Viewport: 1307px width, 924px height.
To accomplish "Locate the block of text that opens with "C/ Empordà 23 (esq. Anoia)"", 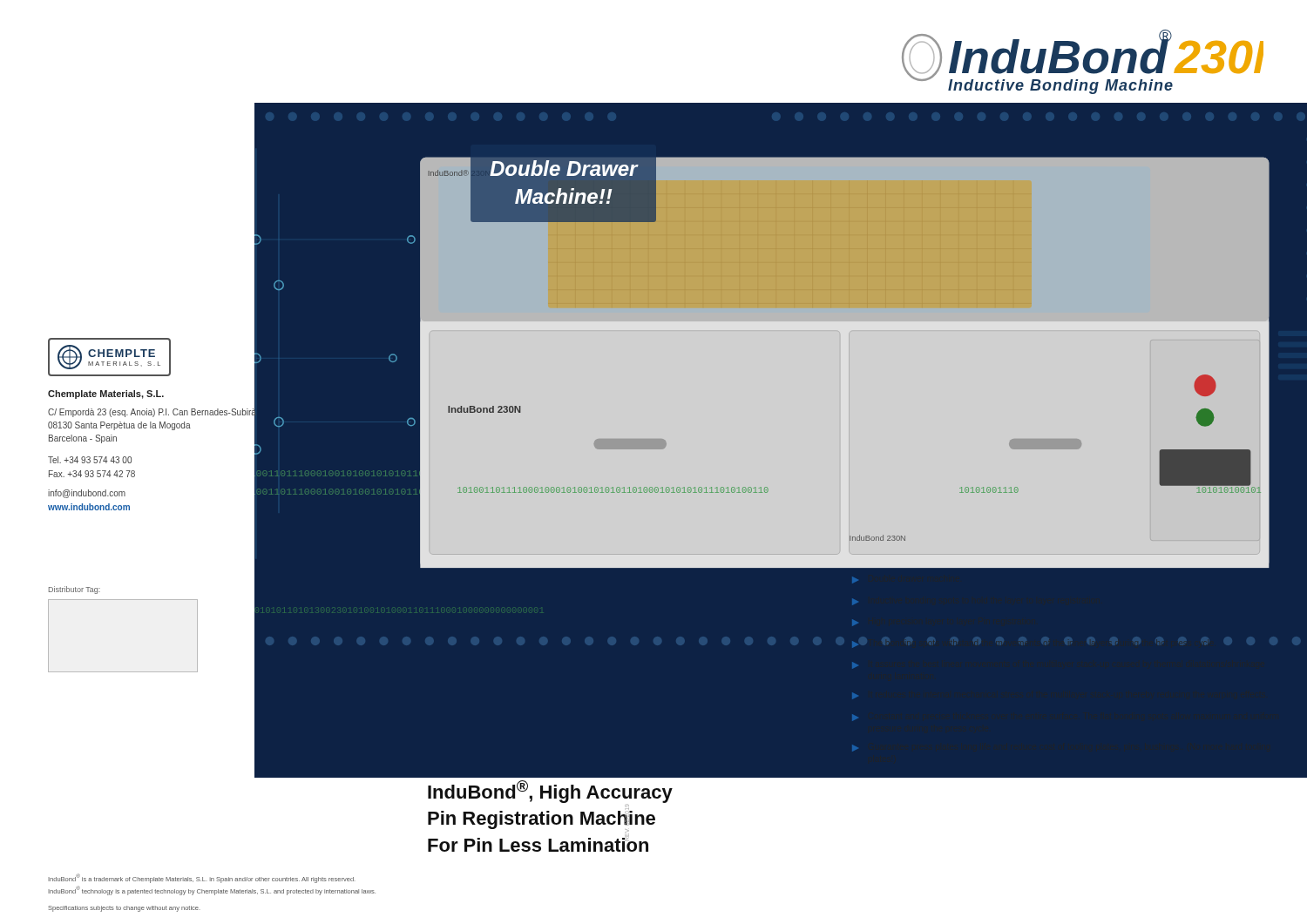I will pos(152,425).
